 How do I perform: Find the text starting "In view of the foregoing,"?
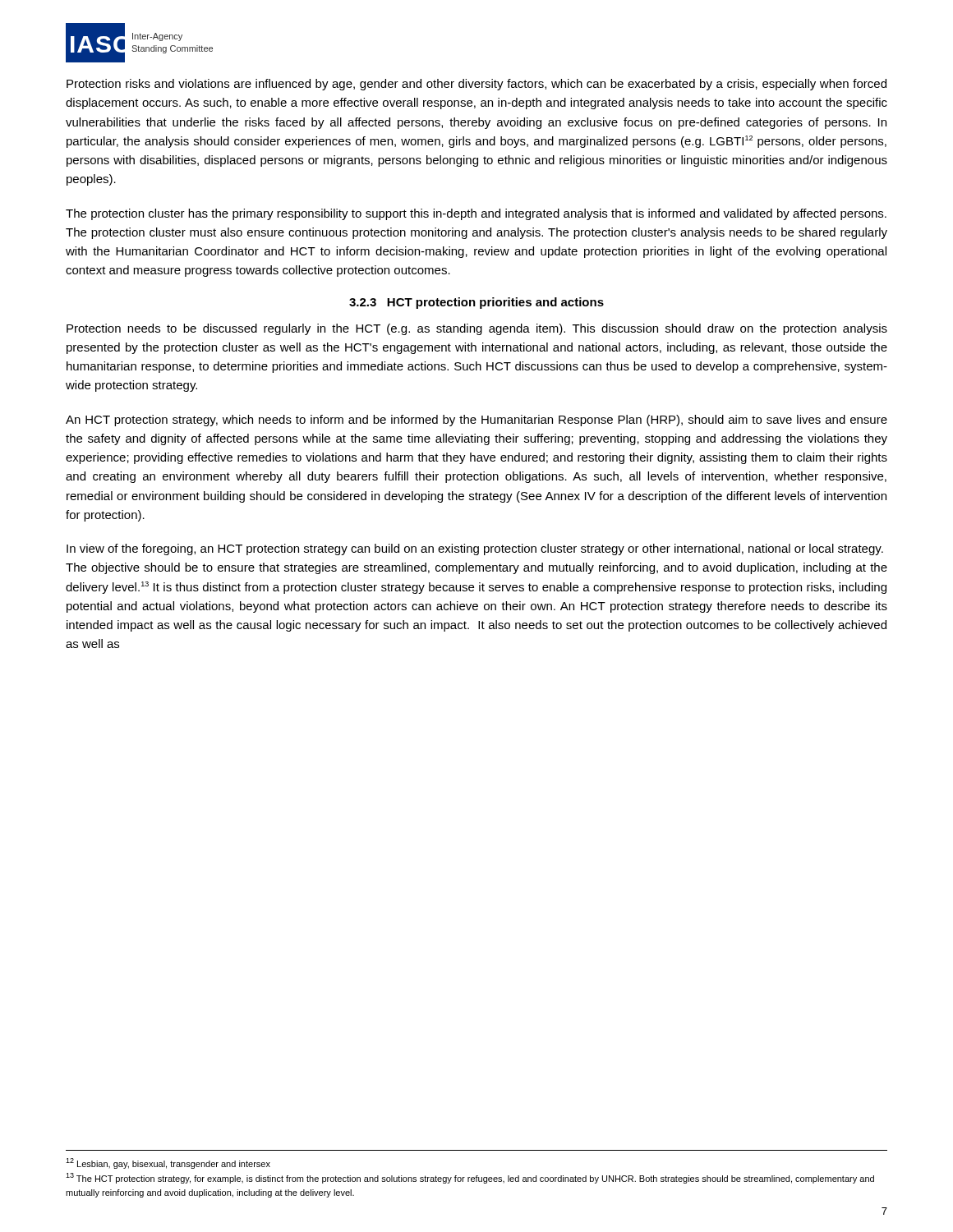(x=476, y=596)
